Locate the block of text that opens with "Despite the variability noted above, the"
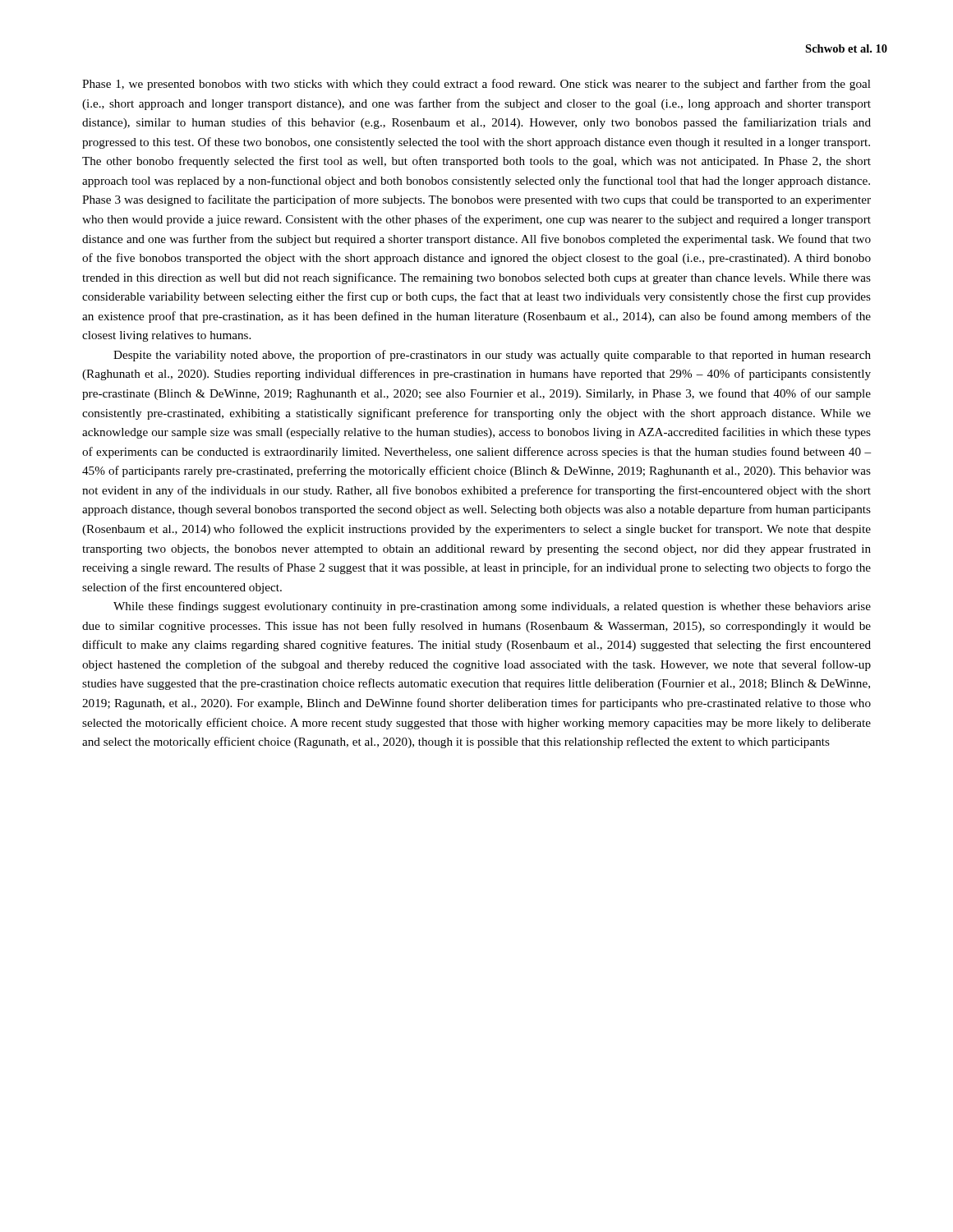This screenshot has height=1232, width=953. point(476,471)
